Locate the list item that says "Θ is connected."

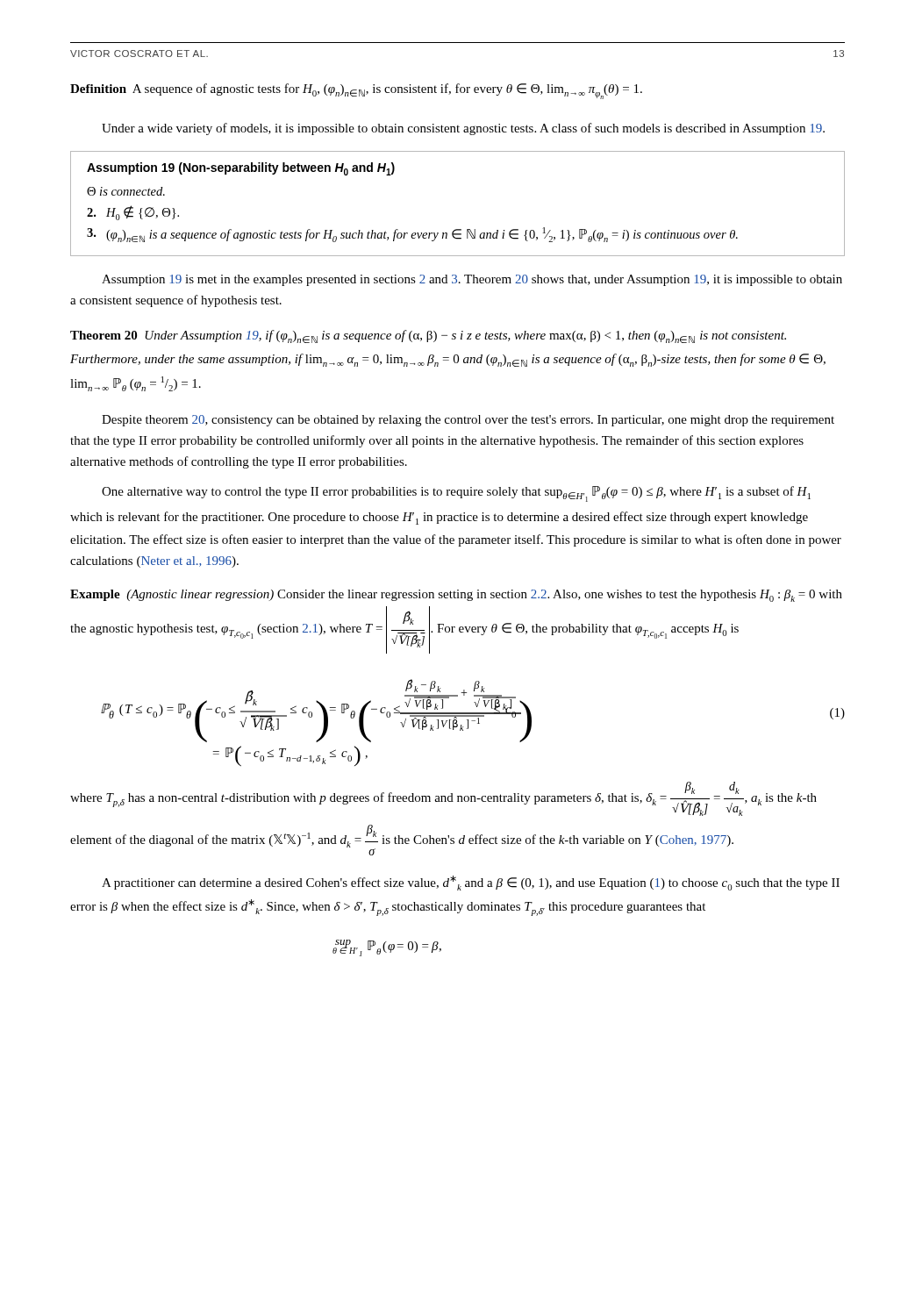(x=126, y=192)
